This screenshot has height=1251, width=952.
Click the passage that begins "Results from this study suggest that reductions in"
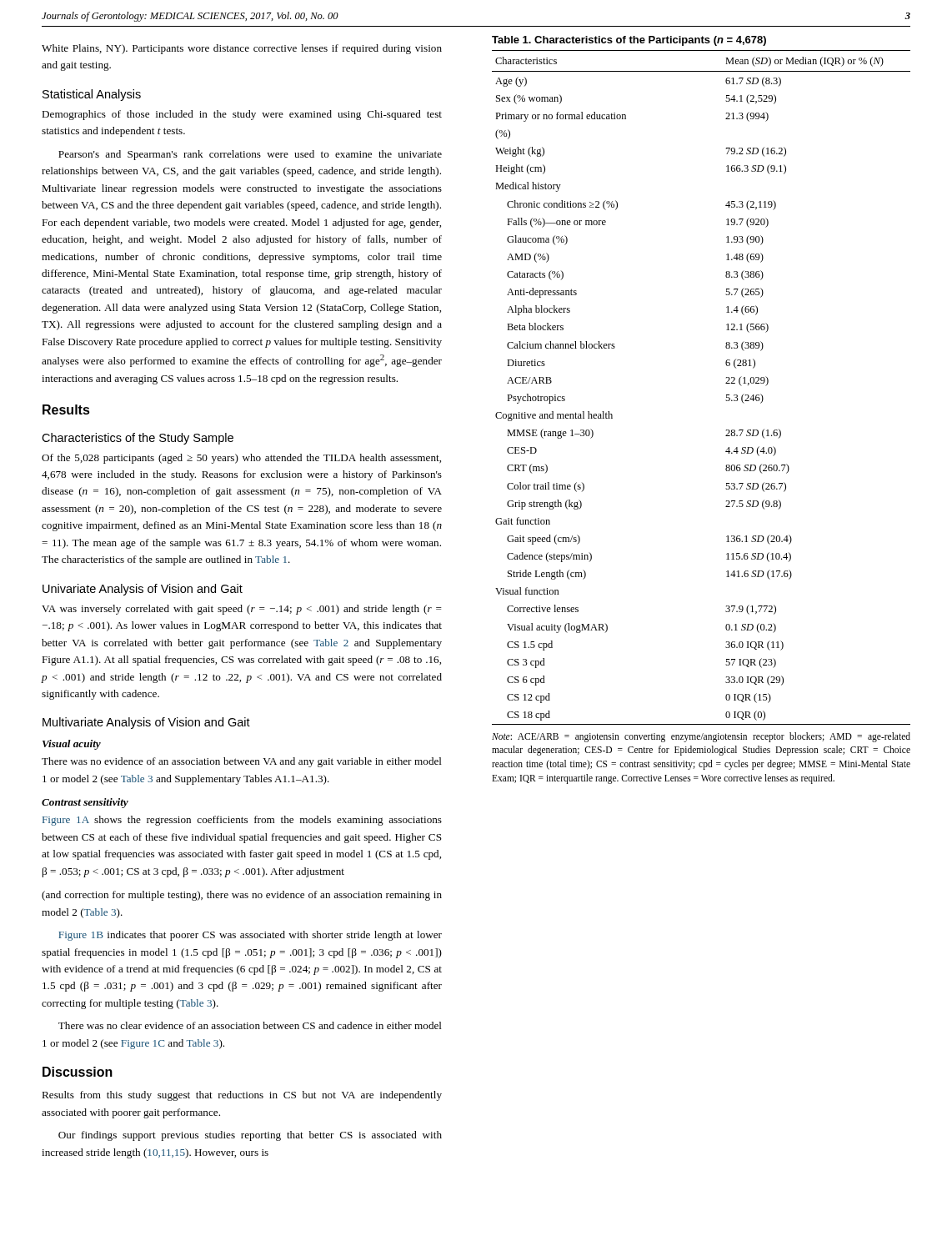242,1124
